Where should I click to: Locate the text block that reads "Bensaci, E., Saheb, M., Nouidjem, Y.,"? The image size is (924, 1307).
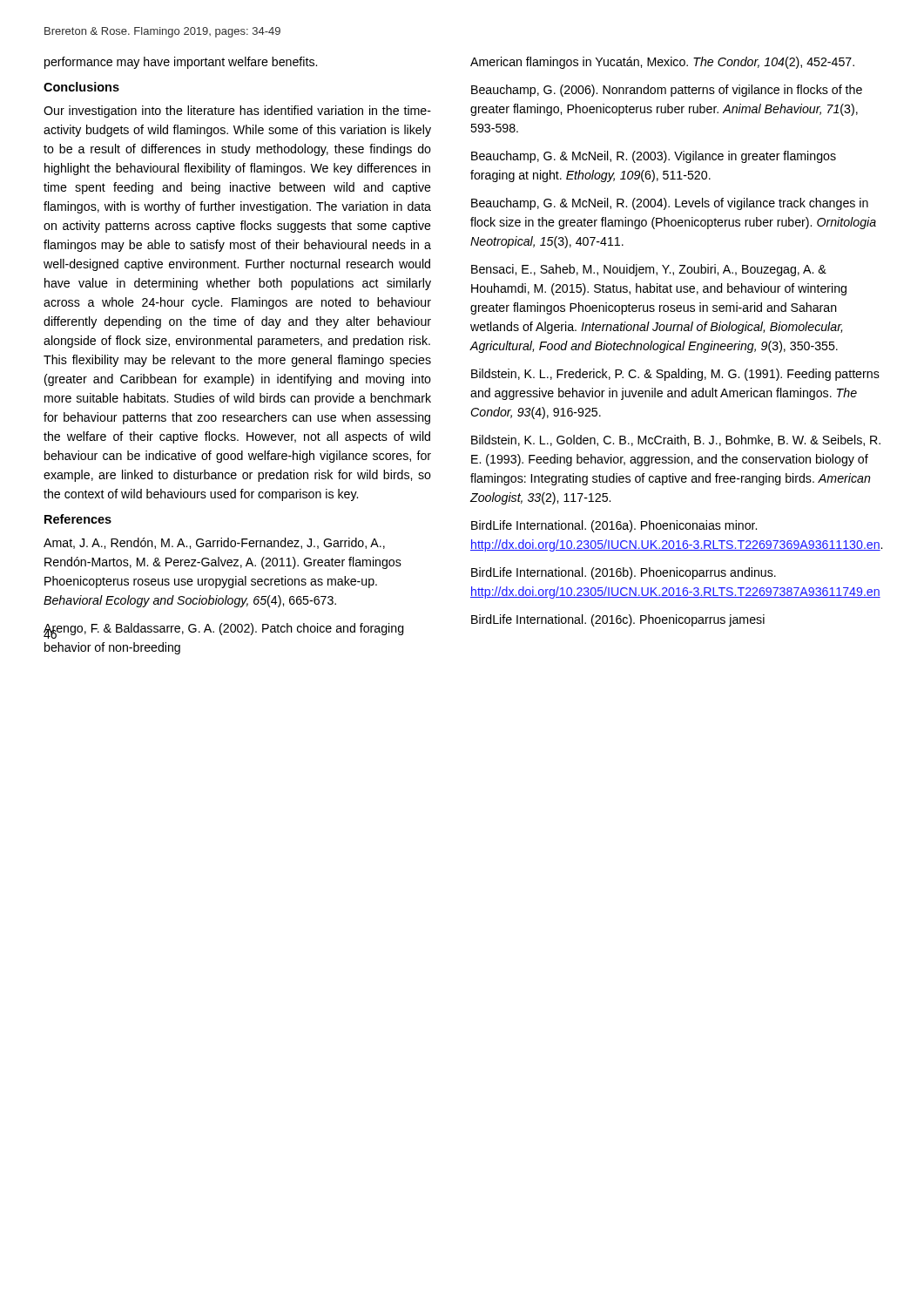[659, 308]
